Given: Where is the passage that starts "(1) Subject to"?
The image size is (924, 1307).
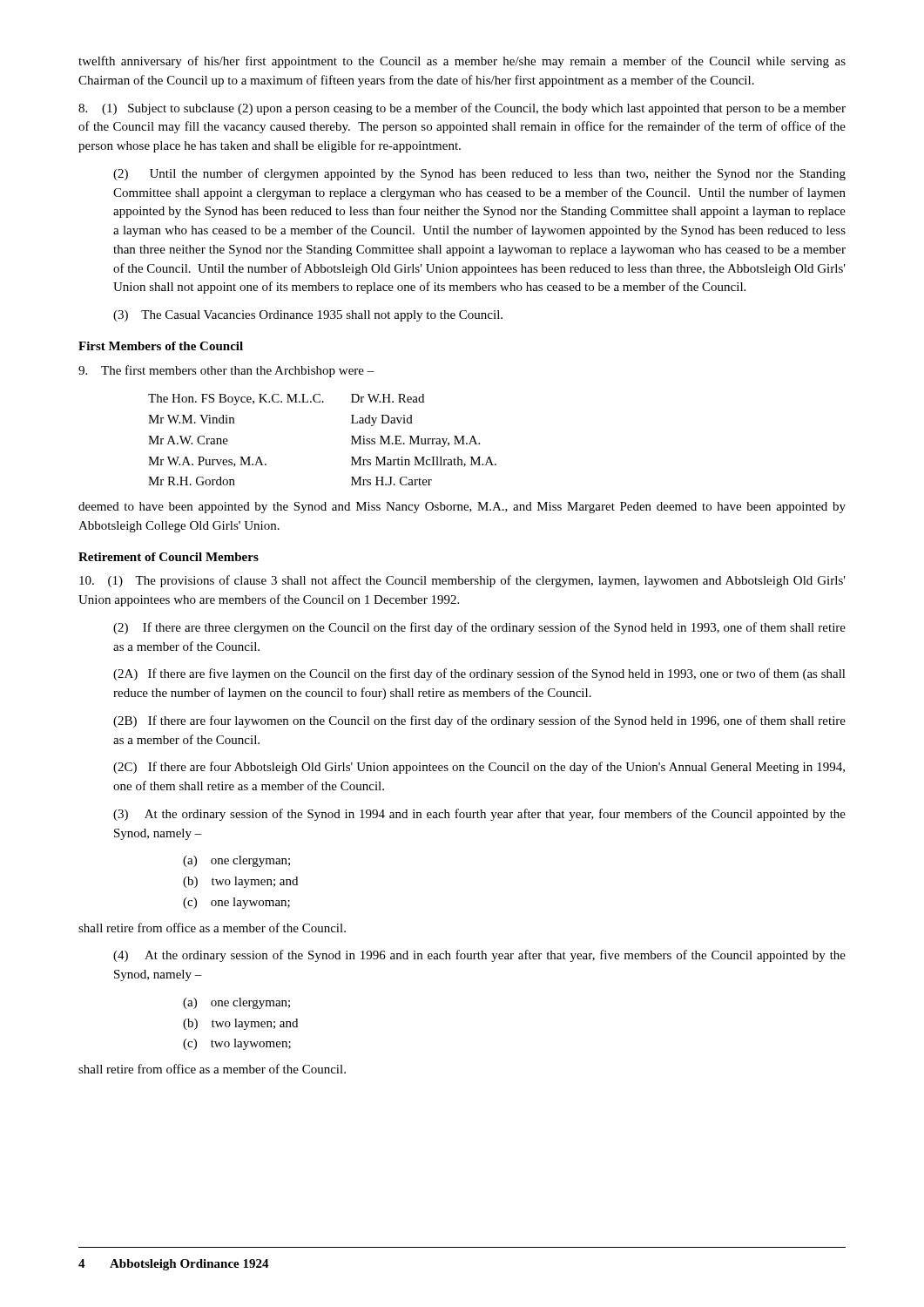Looking at the screenshot, I should 462,127.
